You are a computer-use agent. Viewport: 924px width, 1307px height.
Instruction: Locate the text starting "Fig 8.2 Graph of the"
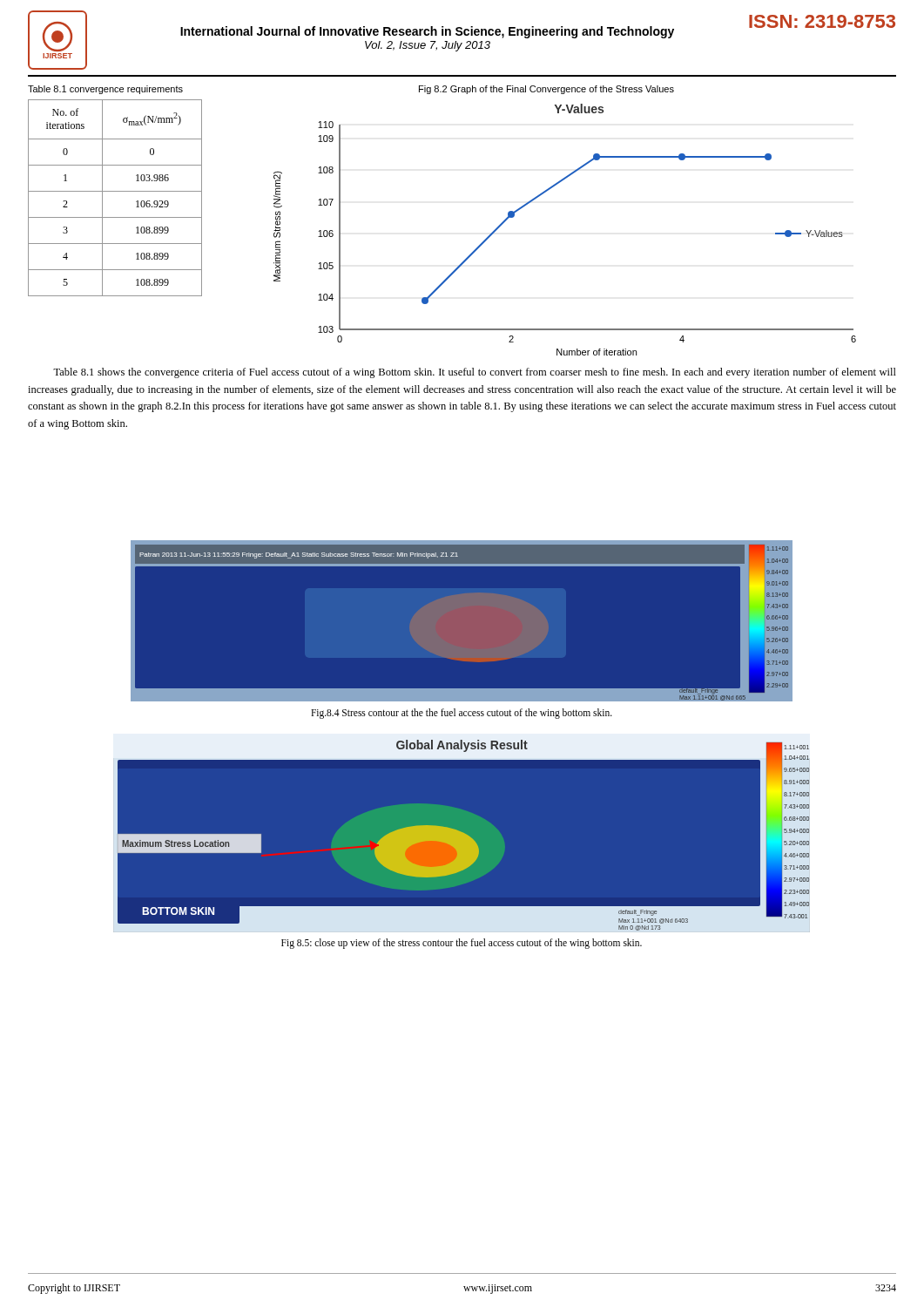tap(546, 89)
